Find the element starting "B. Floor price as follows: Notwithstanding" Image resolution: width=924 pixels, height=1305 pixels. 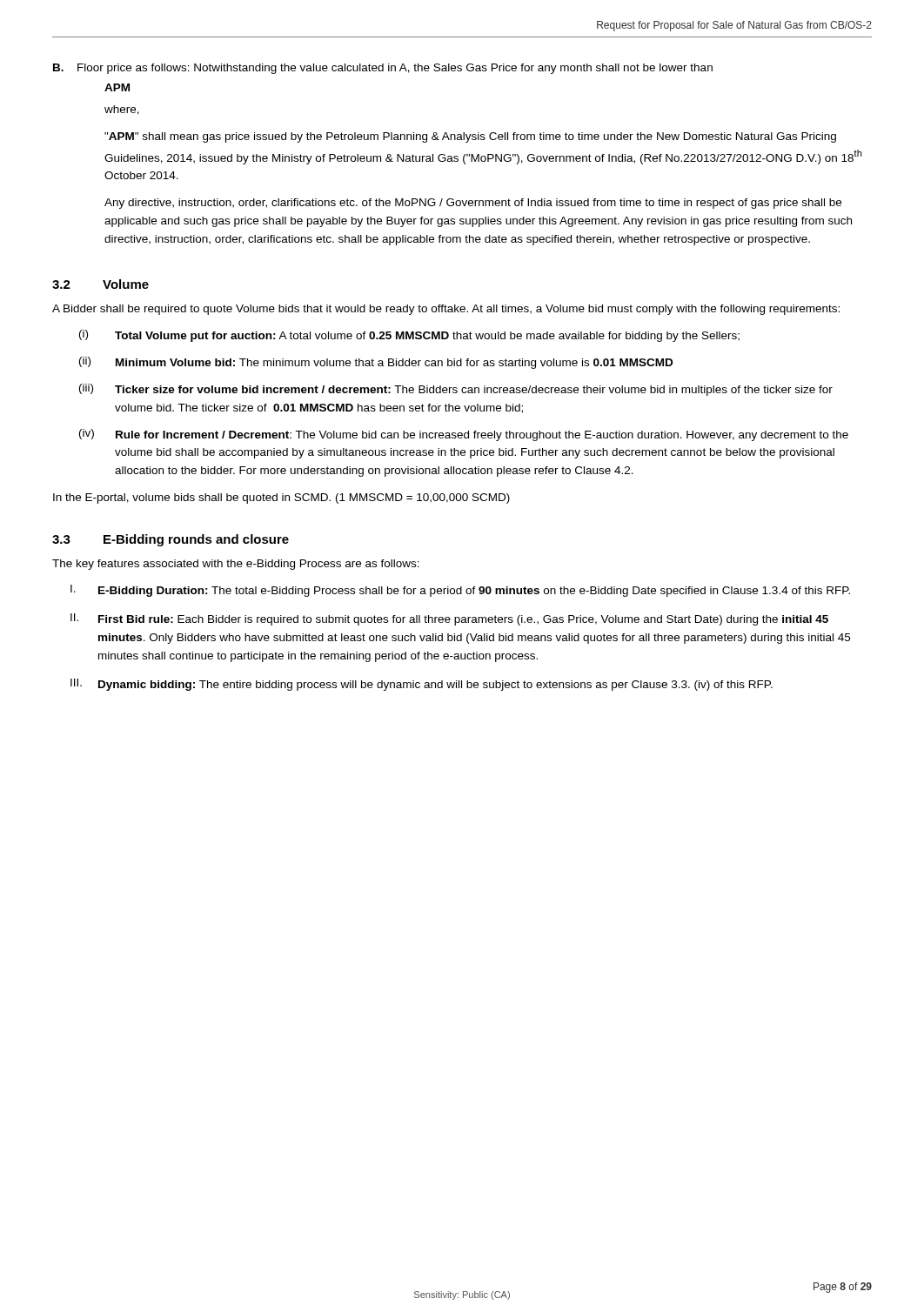[x=462, y=67]
